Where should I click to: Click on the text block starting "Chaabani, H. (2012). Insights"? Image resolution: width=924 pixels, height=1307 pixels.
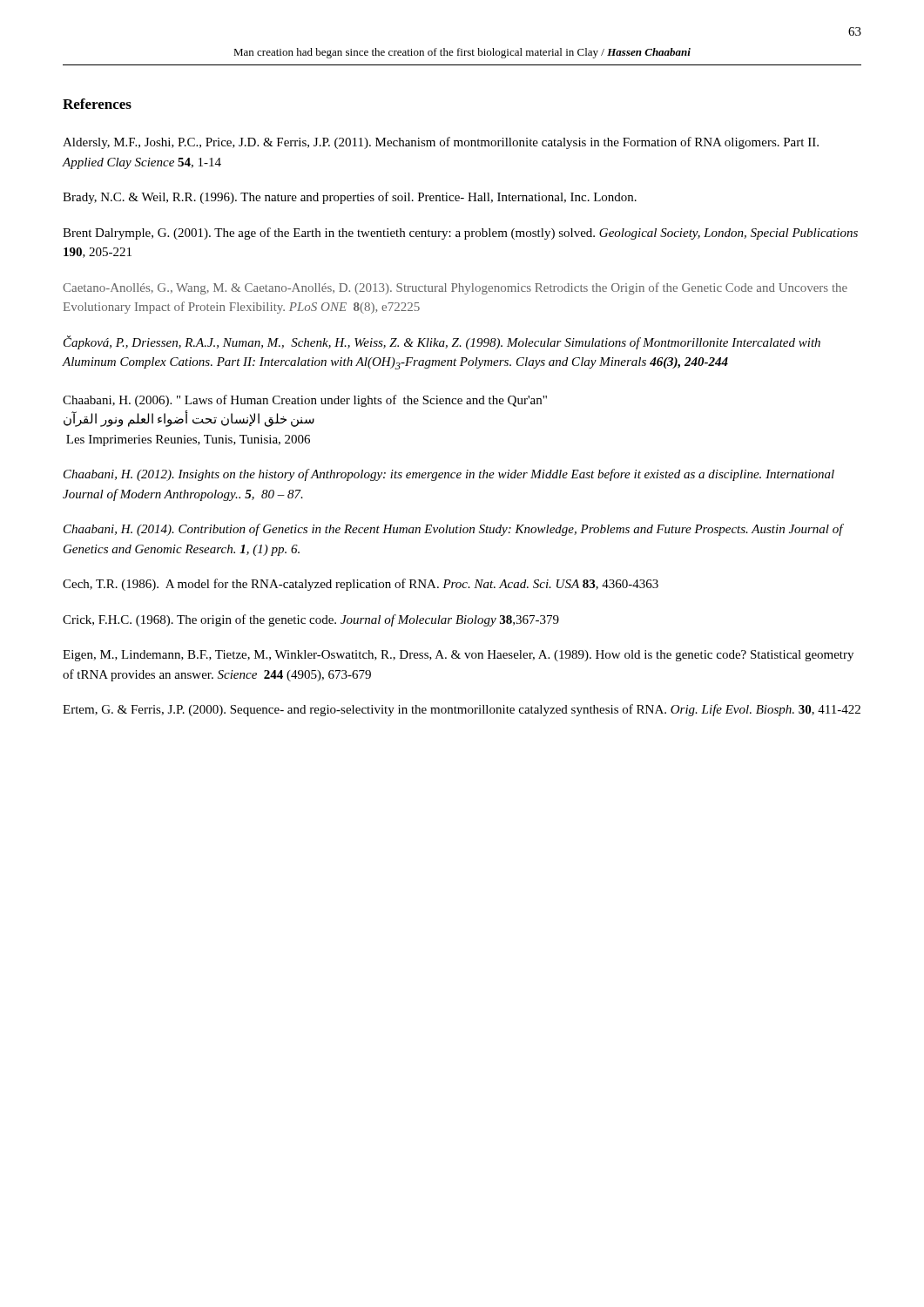tap(449, 484)
